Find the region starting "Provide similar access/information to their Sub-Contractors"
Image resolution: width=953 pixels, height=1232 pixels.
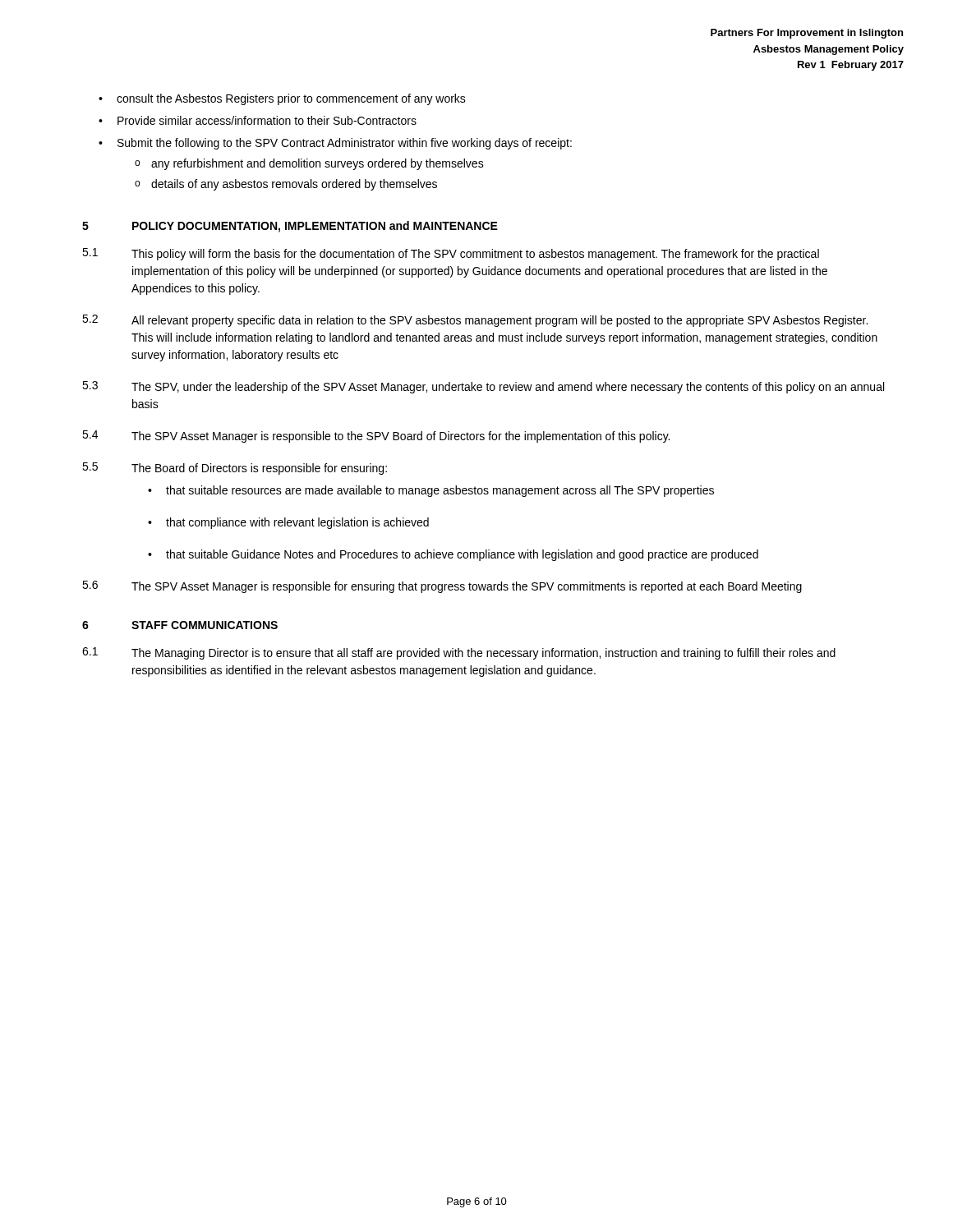point(267,121)
